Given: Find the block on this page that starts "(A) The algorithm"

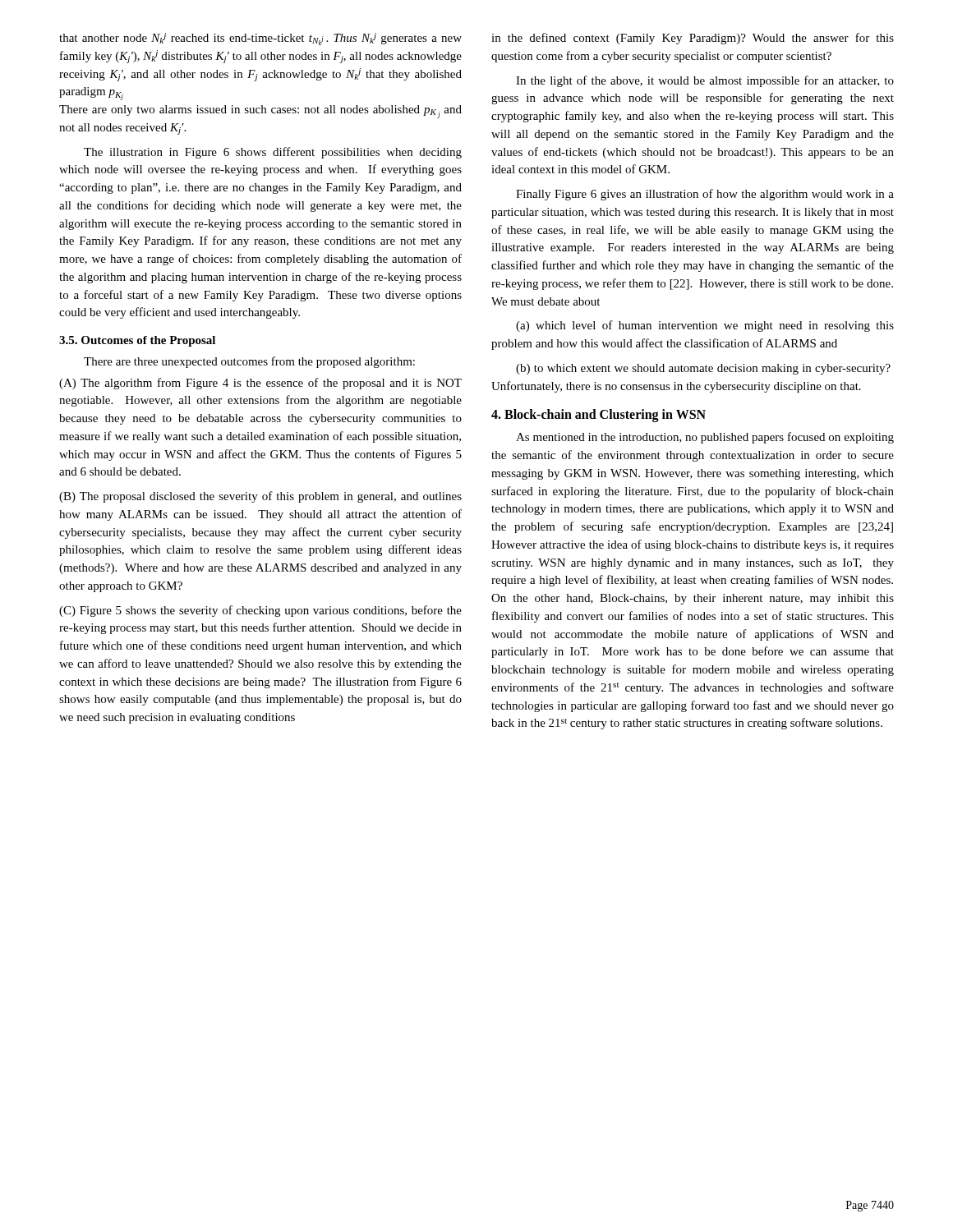Looking at the screenshot, I should click(x=260, y=428).
